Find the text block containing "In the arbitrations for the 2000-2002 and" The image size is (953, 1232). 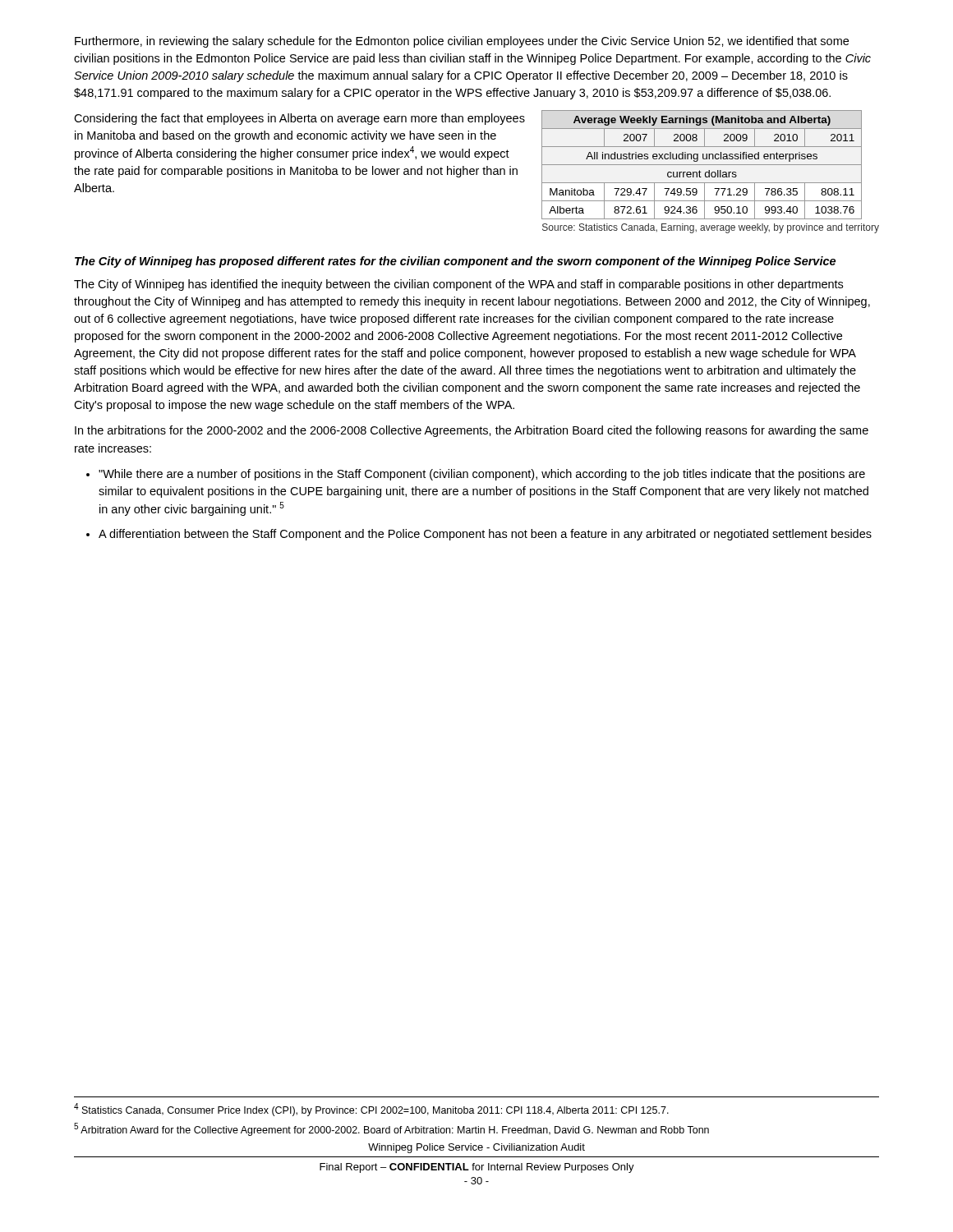tap(476, 440)
